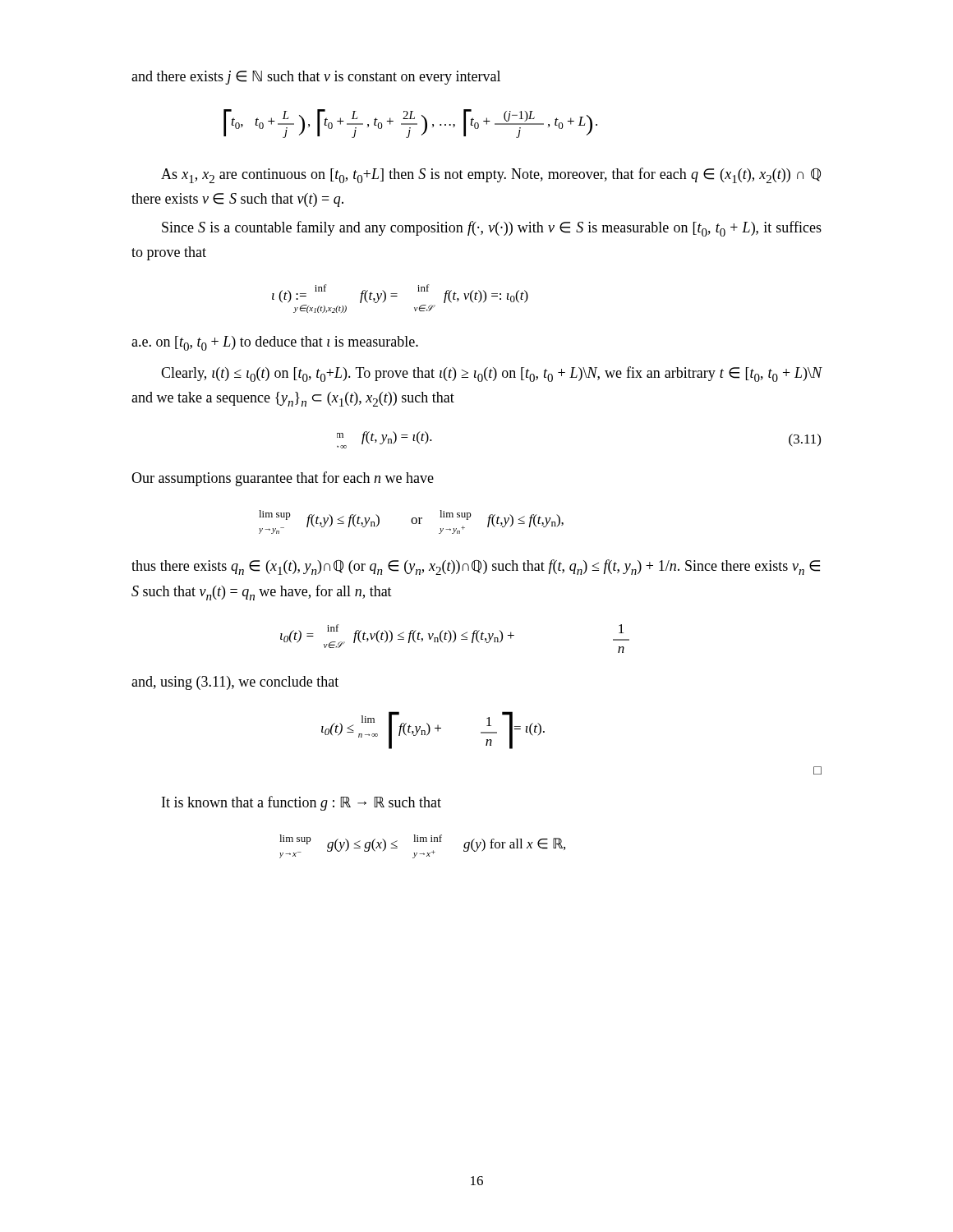Select the formula that reads "lim sup y→yn− f(t,y) ≤ f(t,yn) or"
The image size is (953, 1232).
(476, 523)
